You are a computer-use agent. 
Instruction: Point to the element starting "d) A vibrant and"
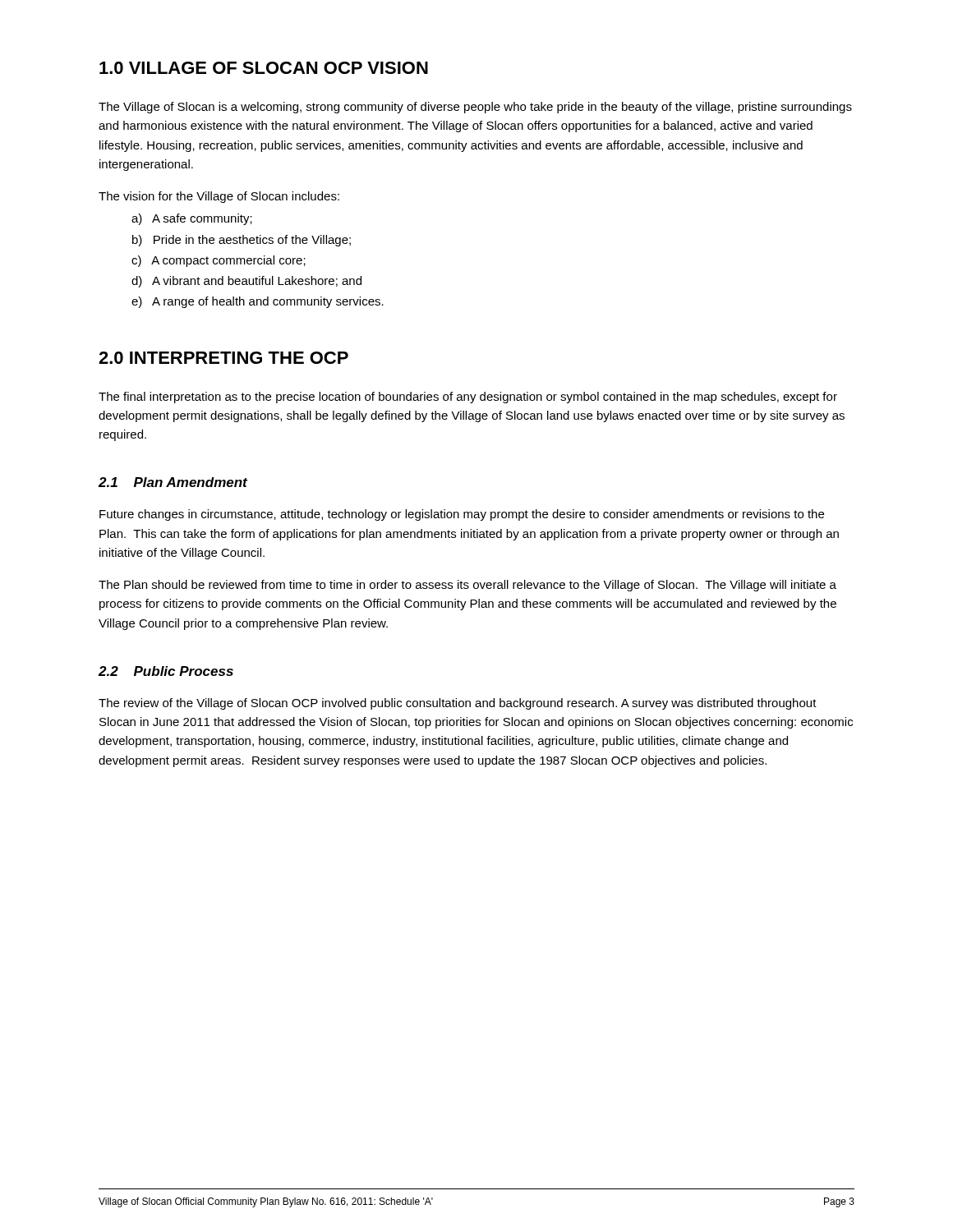pyautogui.click(x=246, y=282)
